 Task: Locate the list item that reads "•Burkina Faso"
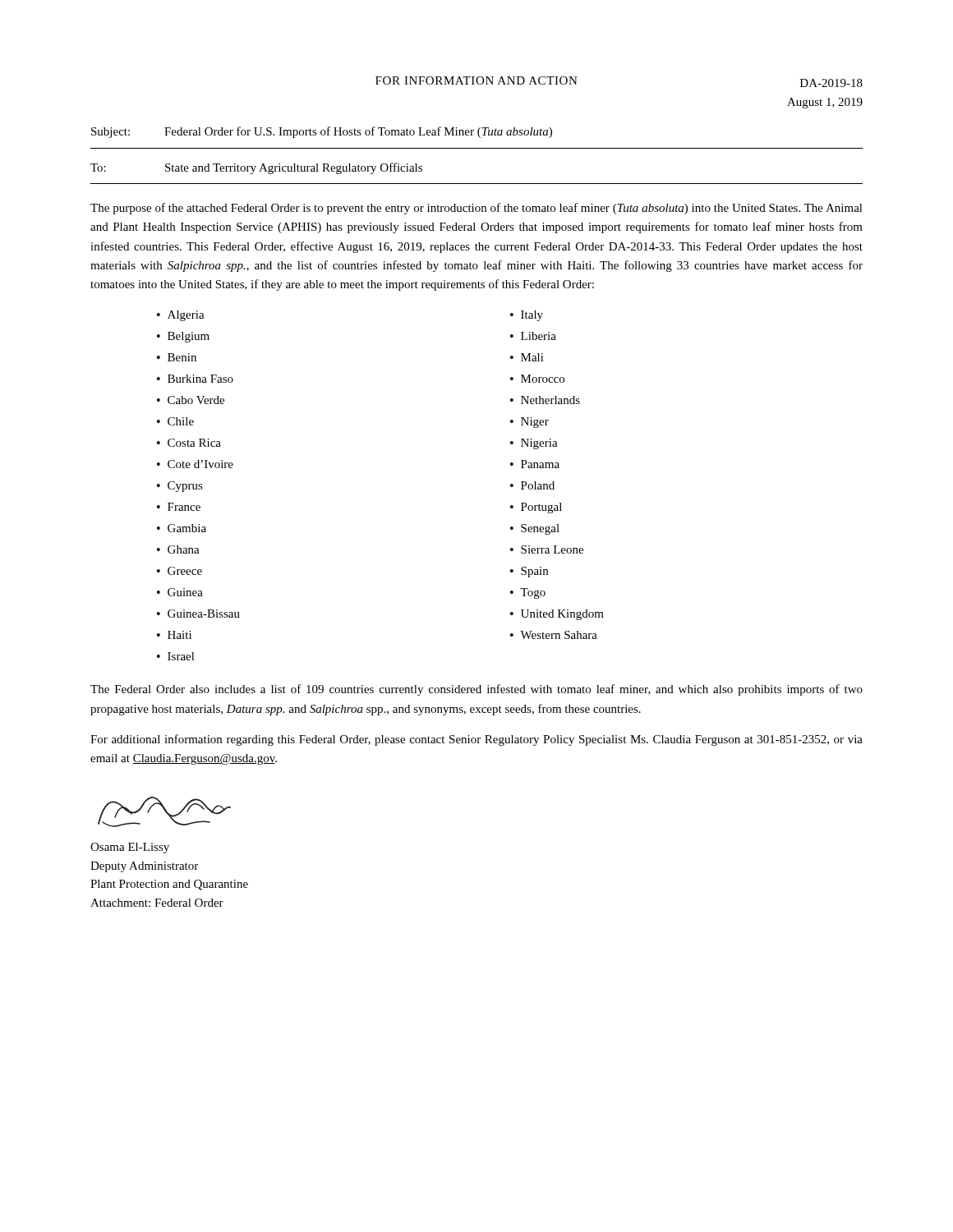(195, 380)
